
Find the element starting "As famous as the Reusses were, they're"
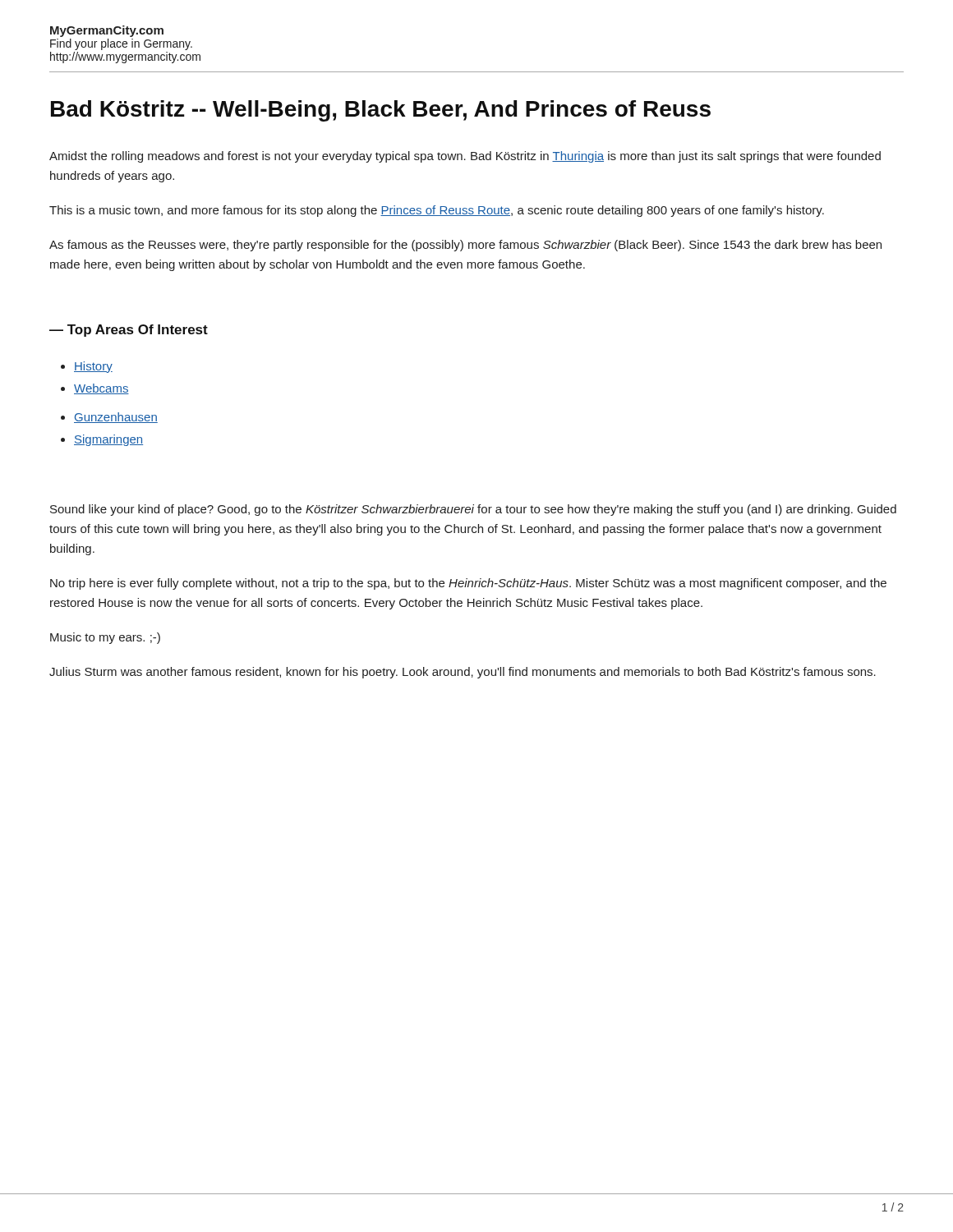(x=466, y=254)
